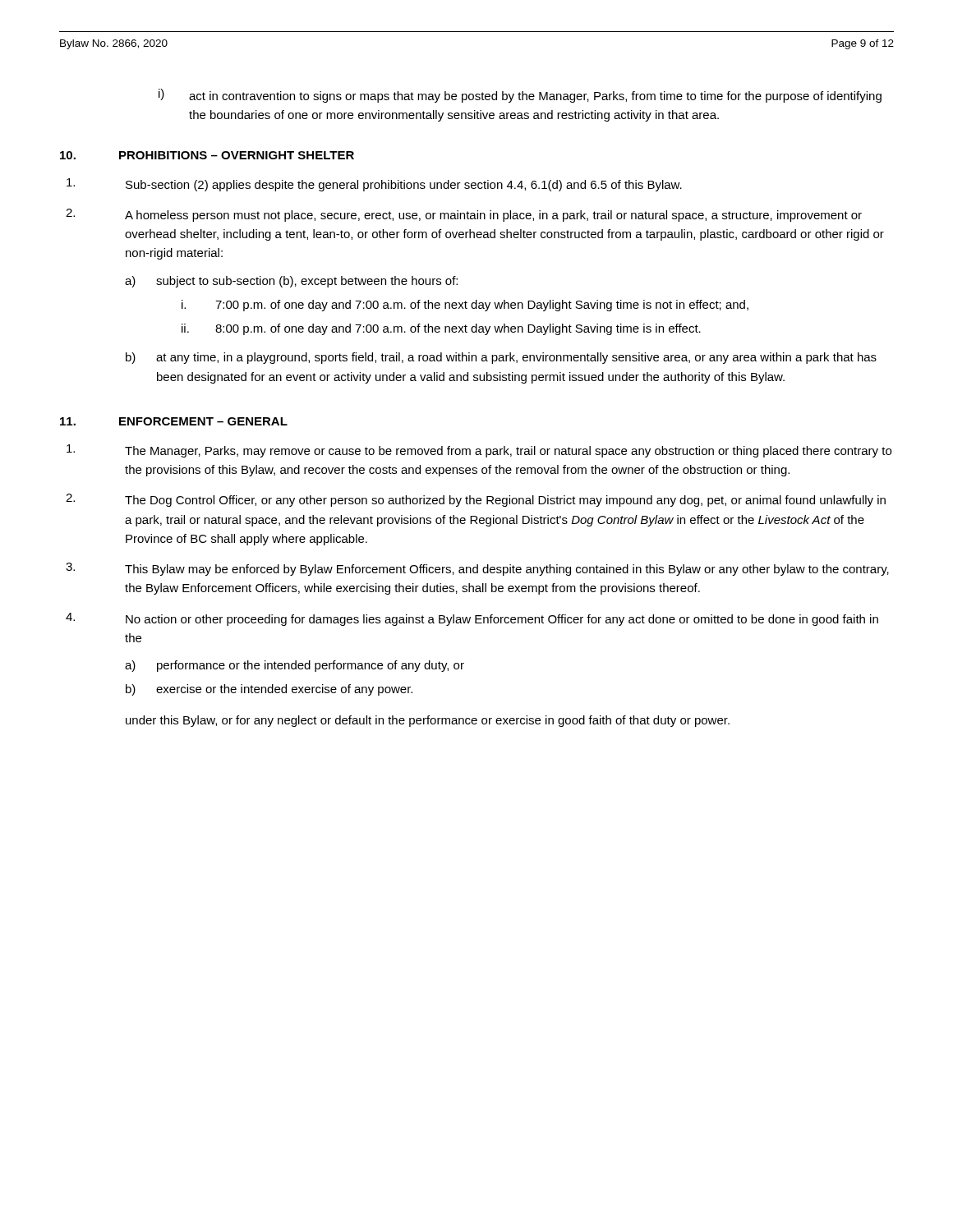This screenshot has width=953, height=1232.
Task: Locate the region starting "2. A homeless"
Action: 476,298
